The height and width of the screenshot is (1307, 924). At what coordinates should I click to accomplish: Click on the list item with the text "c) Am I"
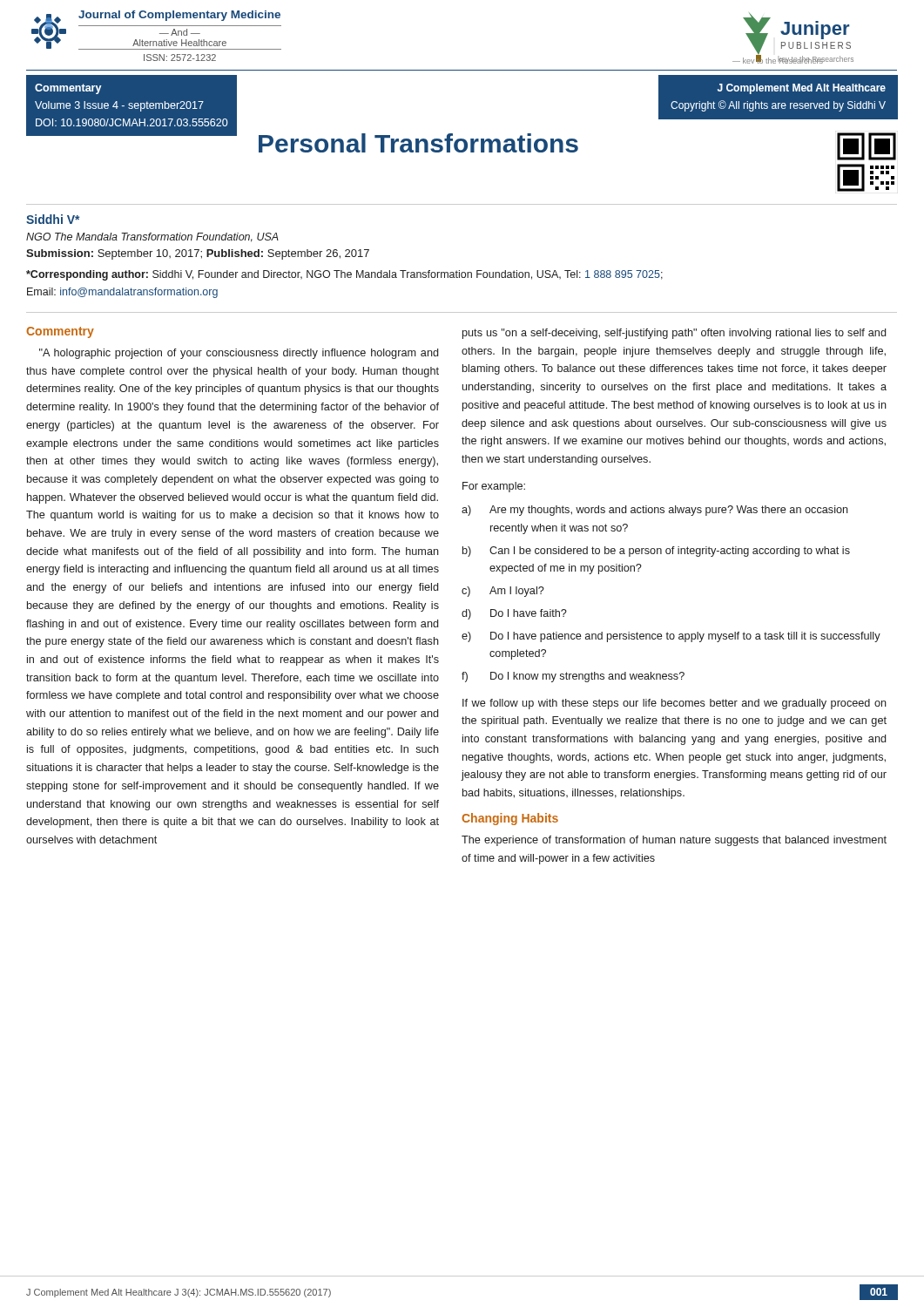[x=503, y=591]
